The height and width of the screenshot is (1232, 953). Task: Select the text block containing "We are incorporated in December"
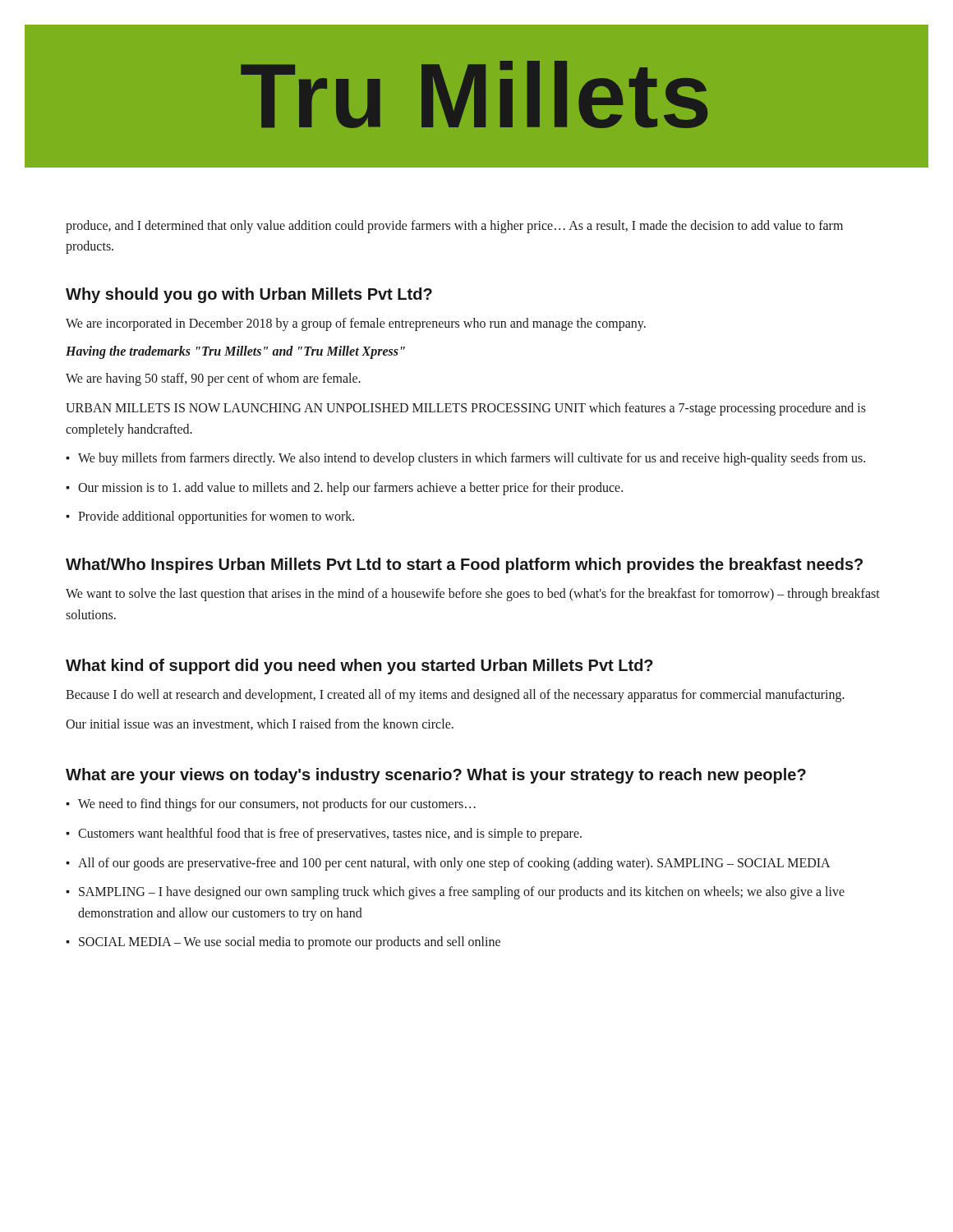tap(356, 323)
